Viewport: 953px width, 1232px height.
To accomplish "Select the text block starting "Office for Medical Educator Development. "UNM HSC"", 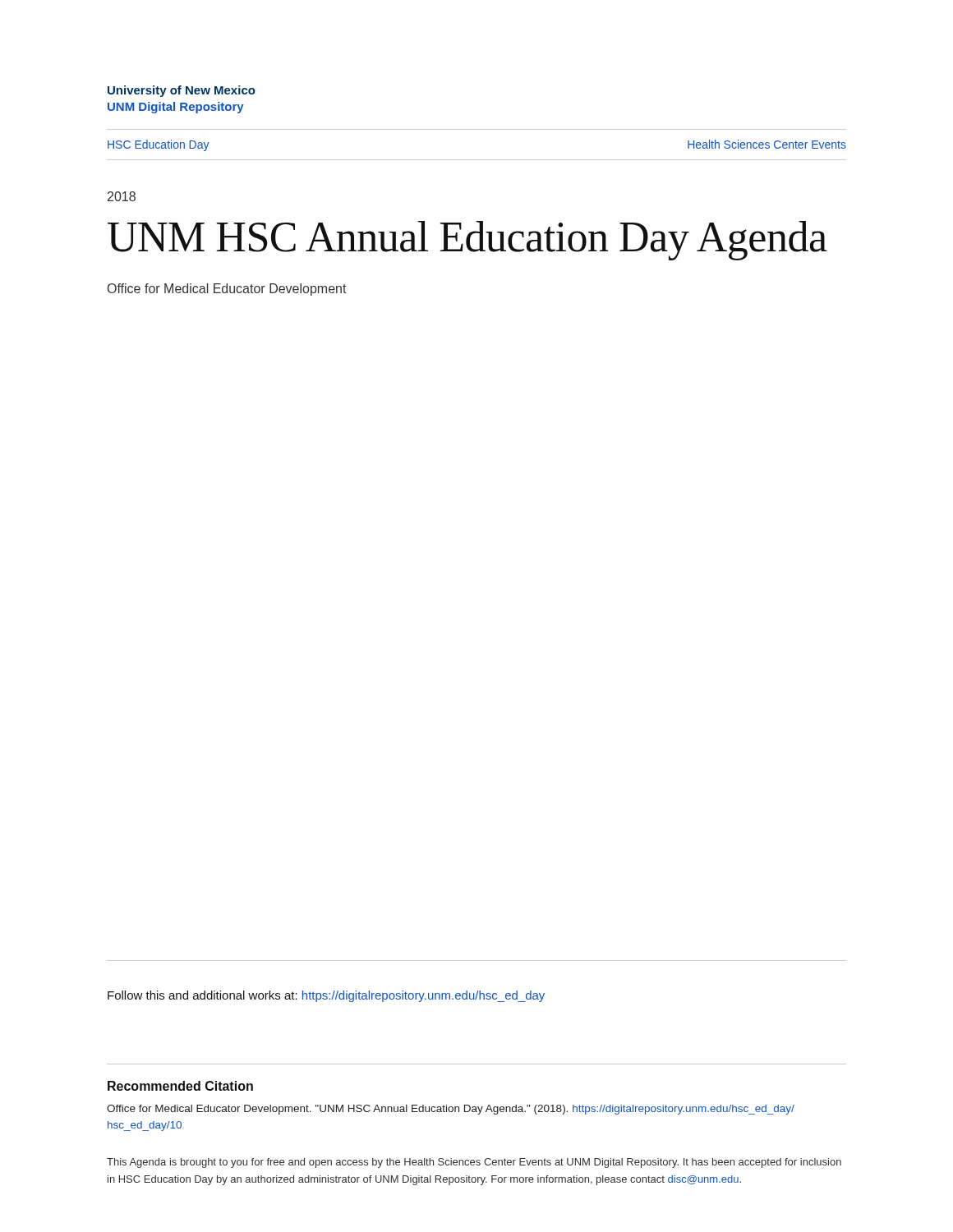I will click(451, 1116).
